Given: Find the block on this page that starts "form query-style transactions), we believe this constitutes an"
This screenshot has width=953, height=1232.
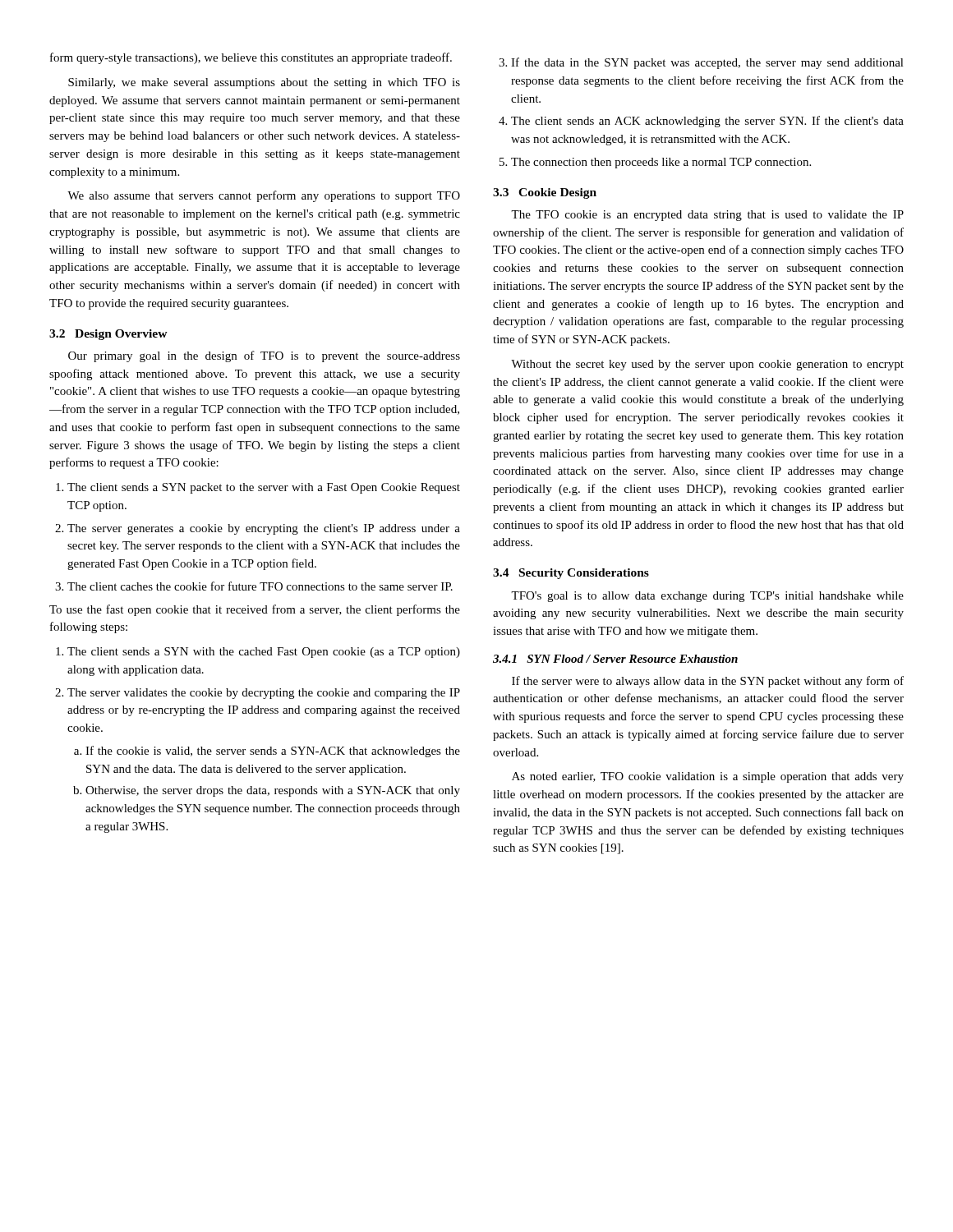Looking at the screenshot, I should [251, 58].
